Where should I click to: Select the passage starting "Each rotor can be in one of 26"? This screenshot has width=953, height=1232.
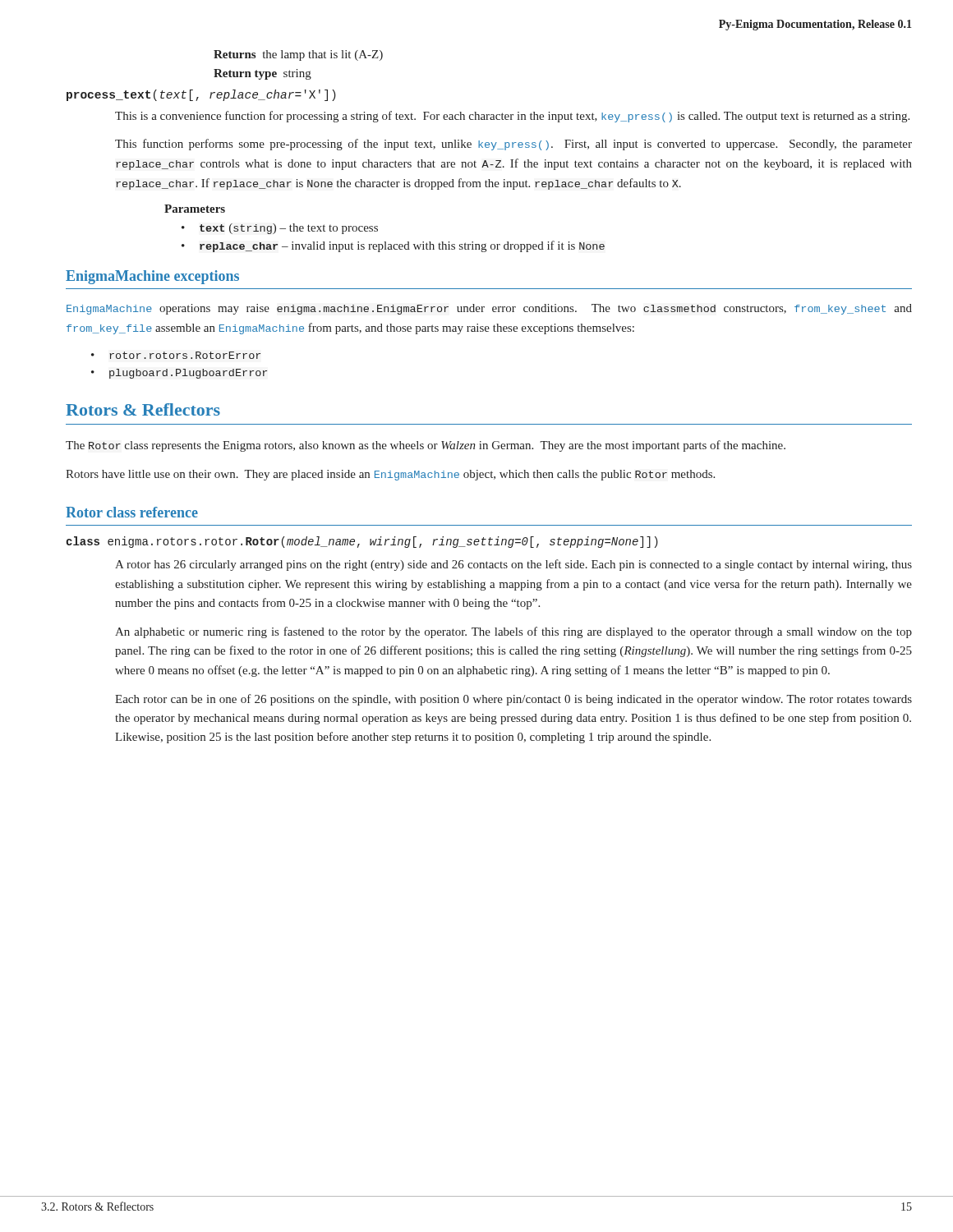tap(513, 718)
